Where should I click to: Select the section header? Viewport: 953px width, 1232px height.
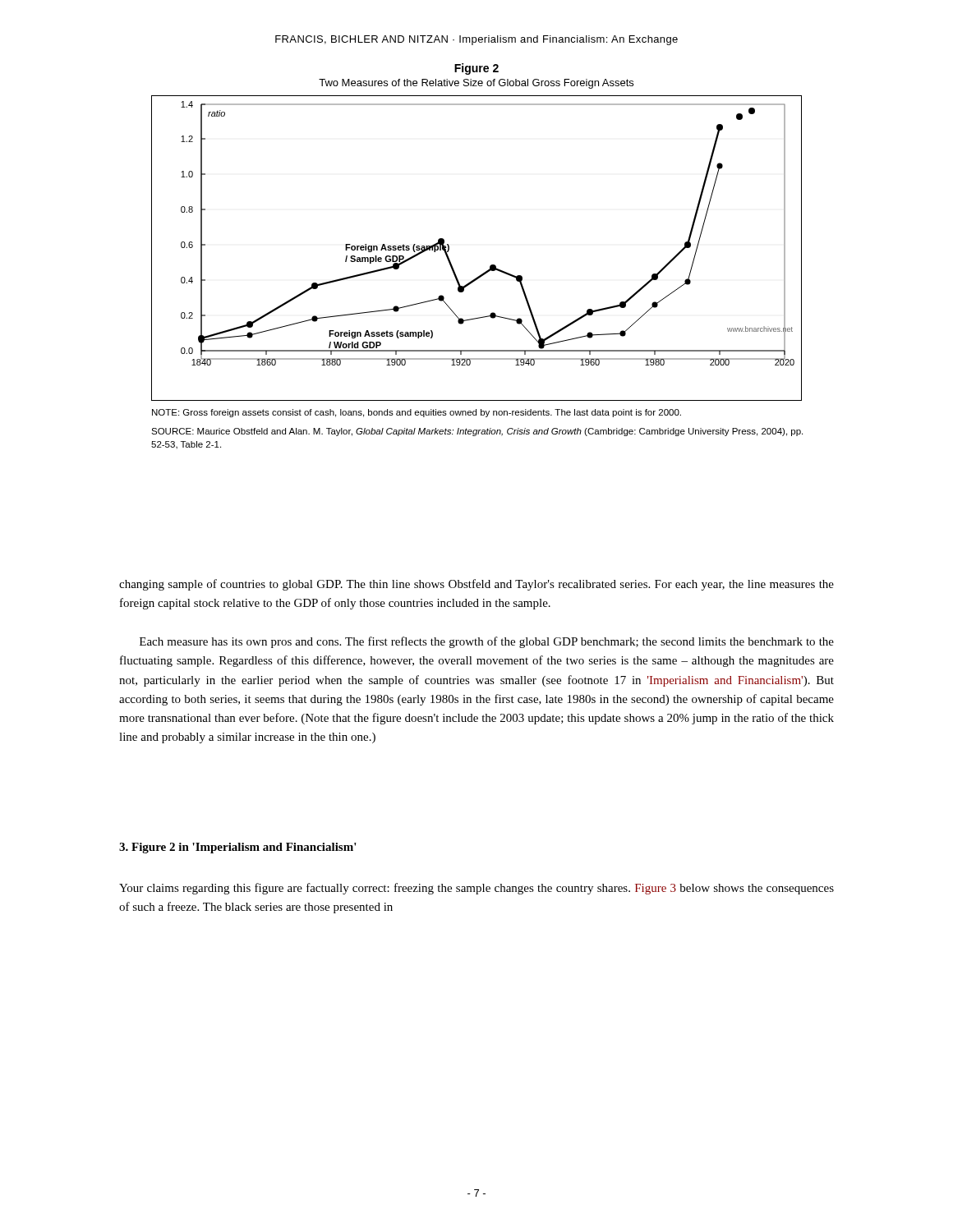tap(238, 847)
